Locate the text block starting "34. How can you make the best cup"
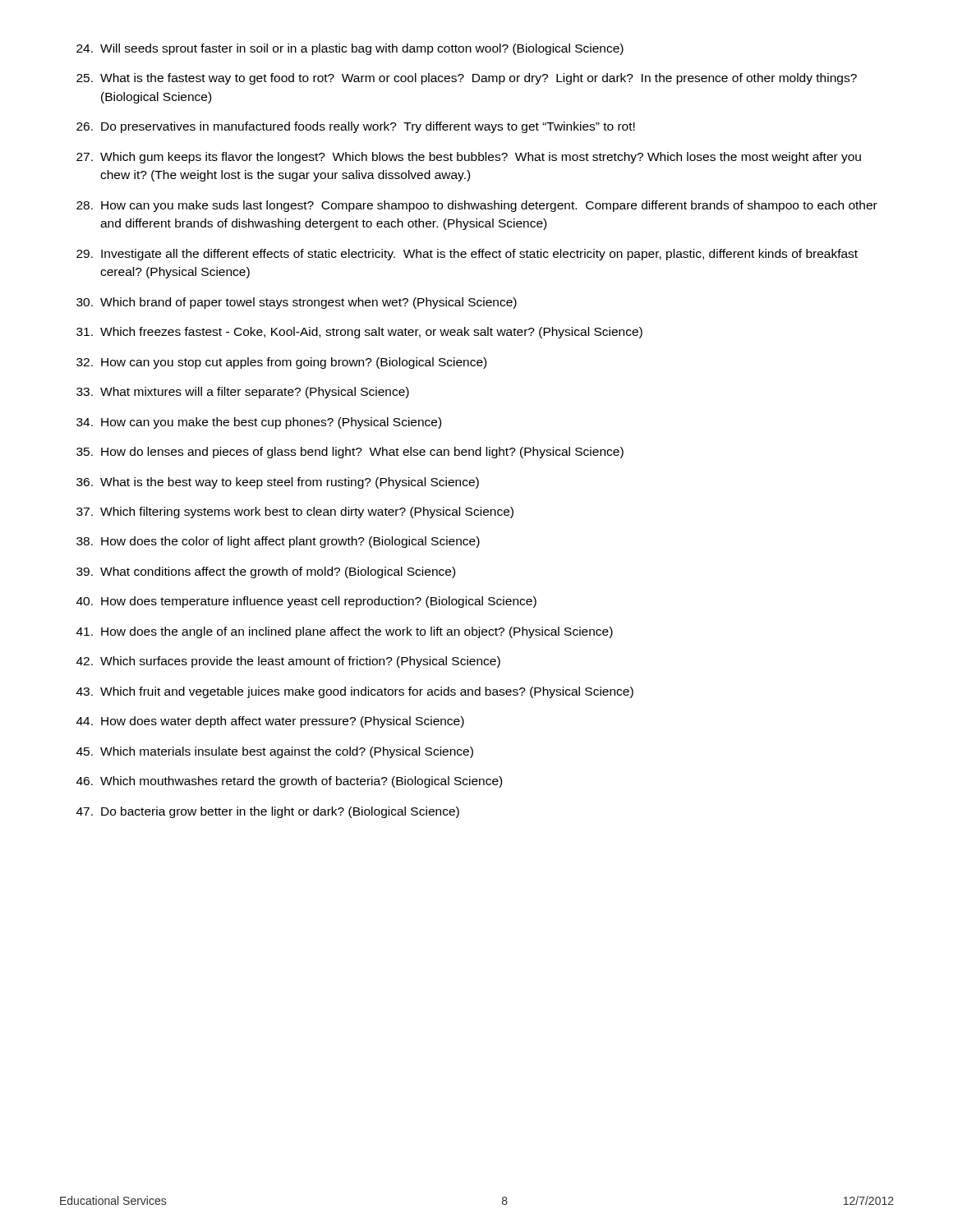953x1232 pixels. pos(259,423)
